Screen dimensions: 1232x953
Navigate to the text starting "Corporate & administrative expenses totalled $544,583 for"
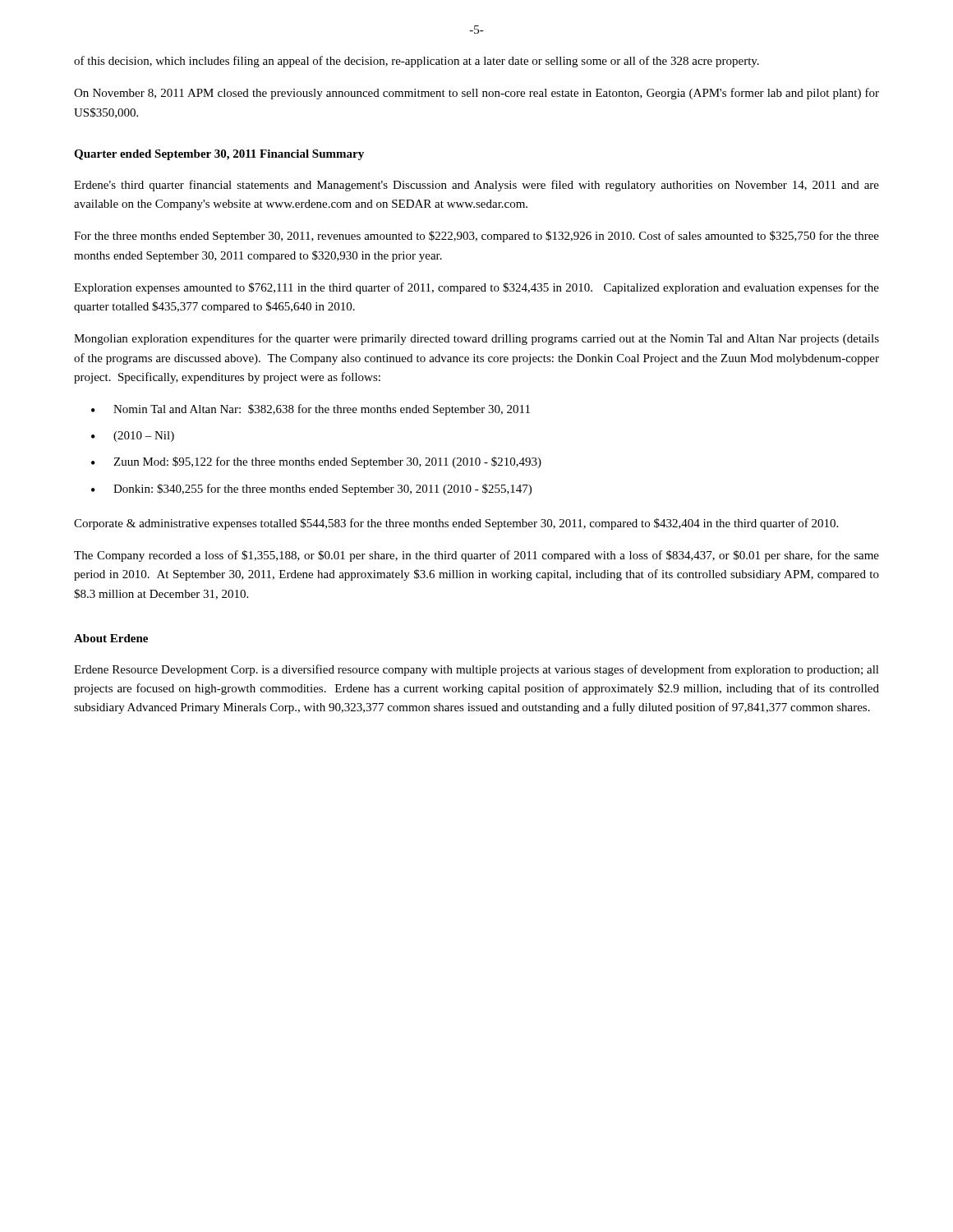click(456, 523)
